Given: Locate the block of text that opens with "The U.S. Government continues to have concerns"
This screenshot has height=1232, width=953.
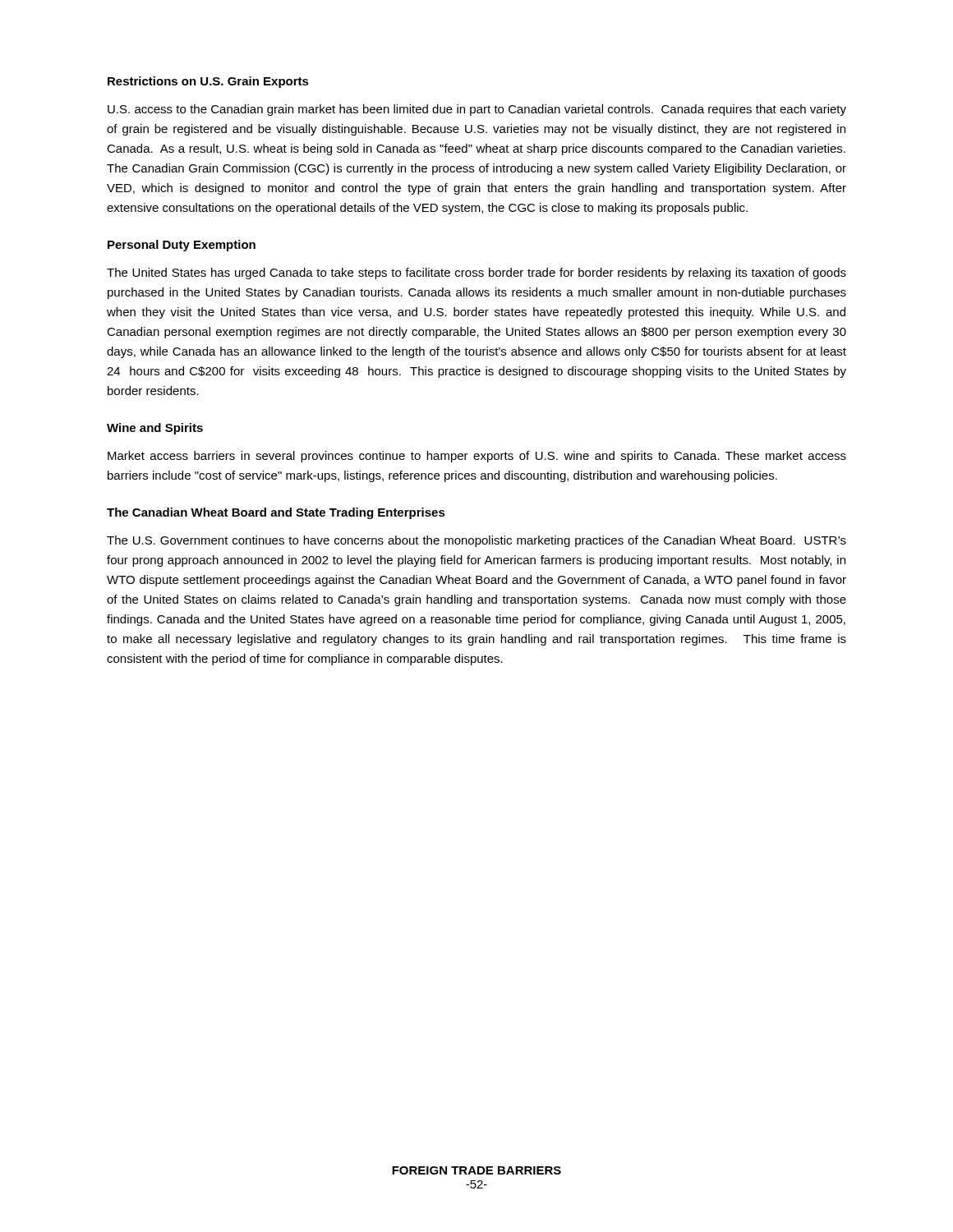Looking at the screenshot, I should [x=476, y=599].
